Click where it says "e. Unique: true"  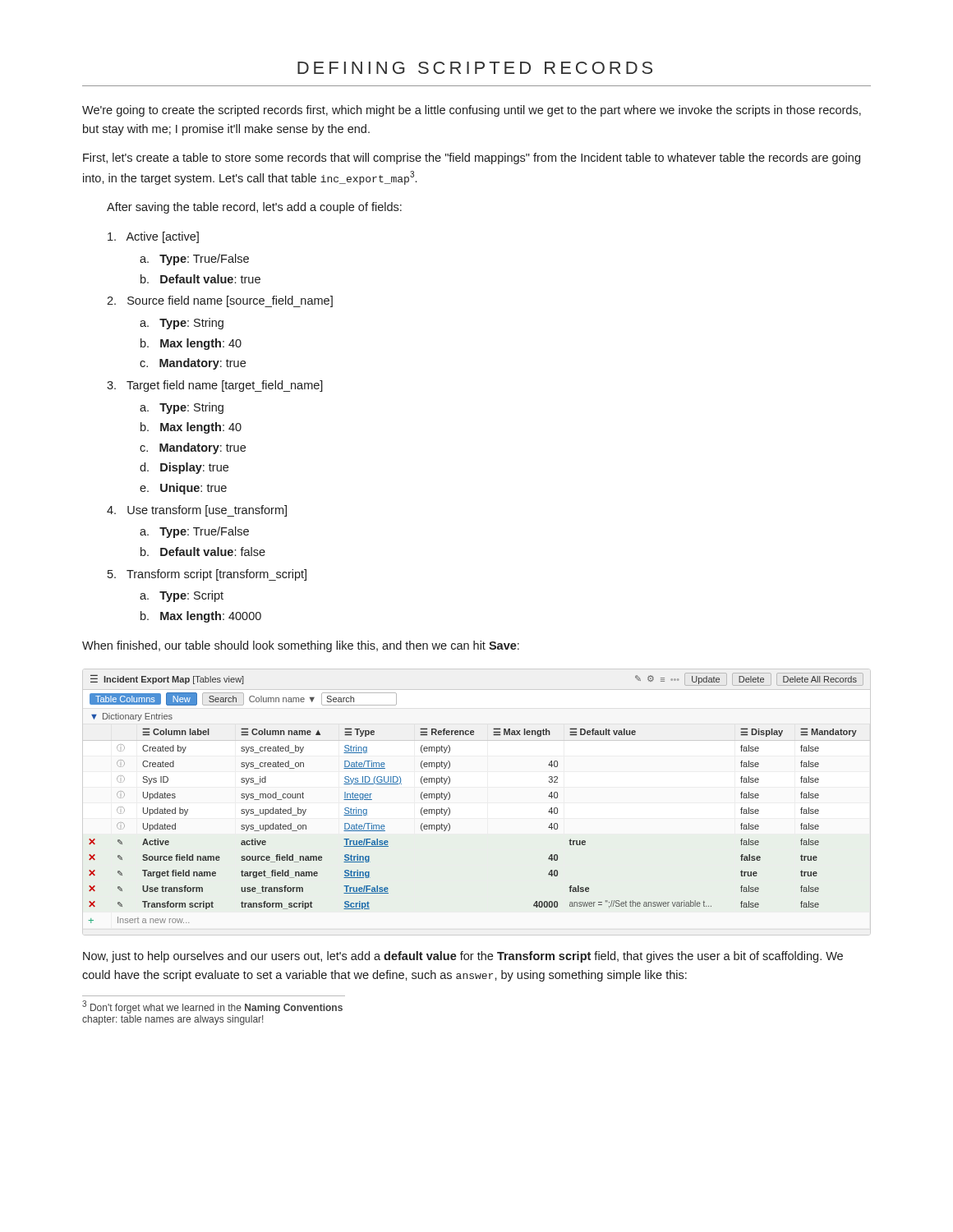tap(183, 488)
